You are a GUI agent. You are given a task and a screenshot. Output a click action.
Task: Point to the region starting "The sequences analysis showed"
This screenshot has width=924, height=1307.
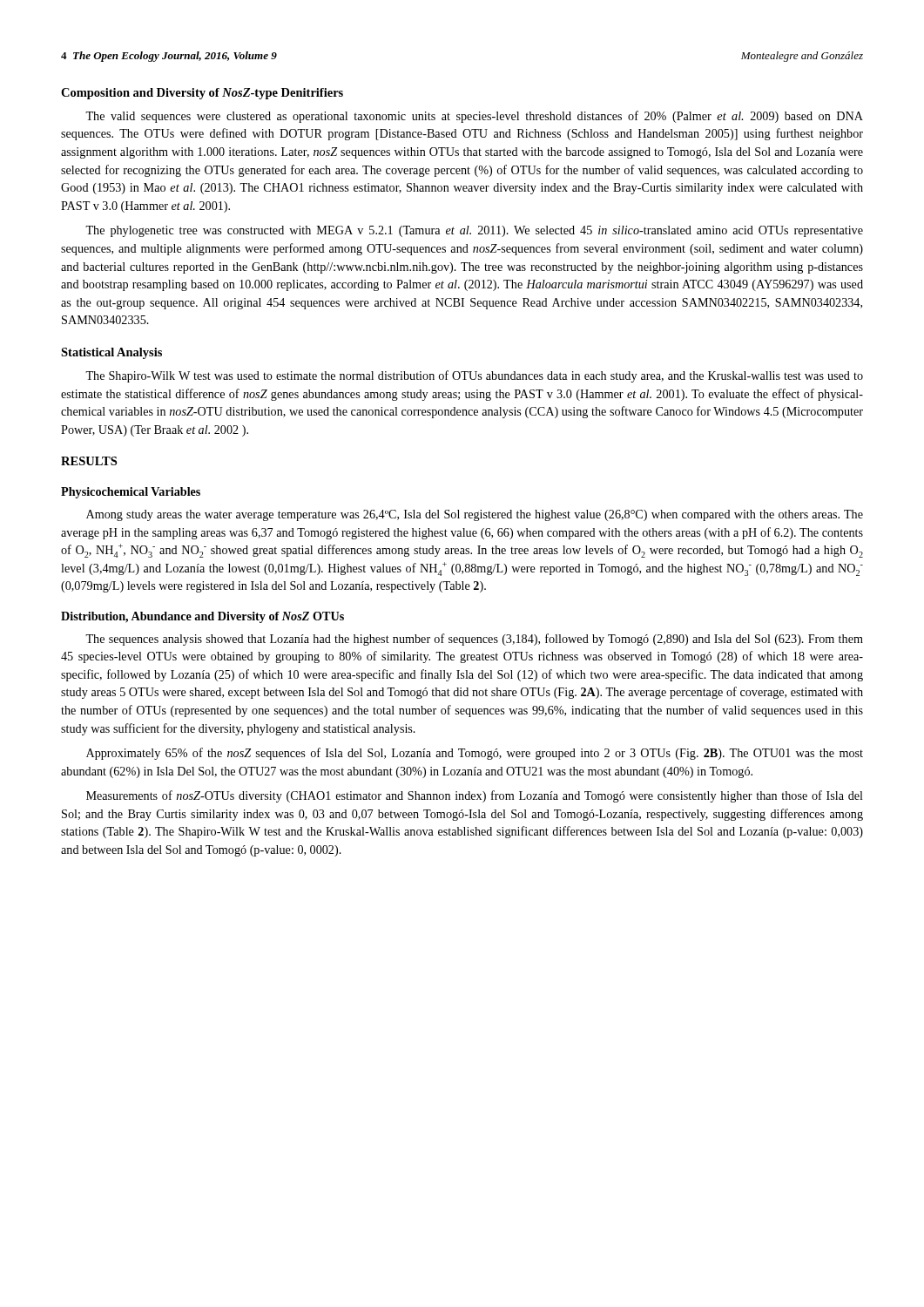[462, 683]
